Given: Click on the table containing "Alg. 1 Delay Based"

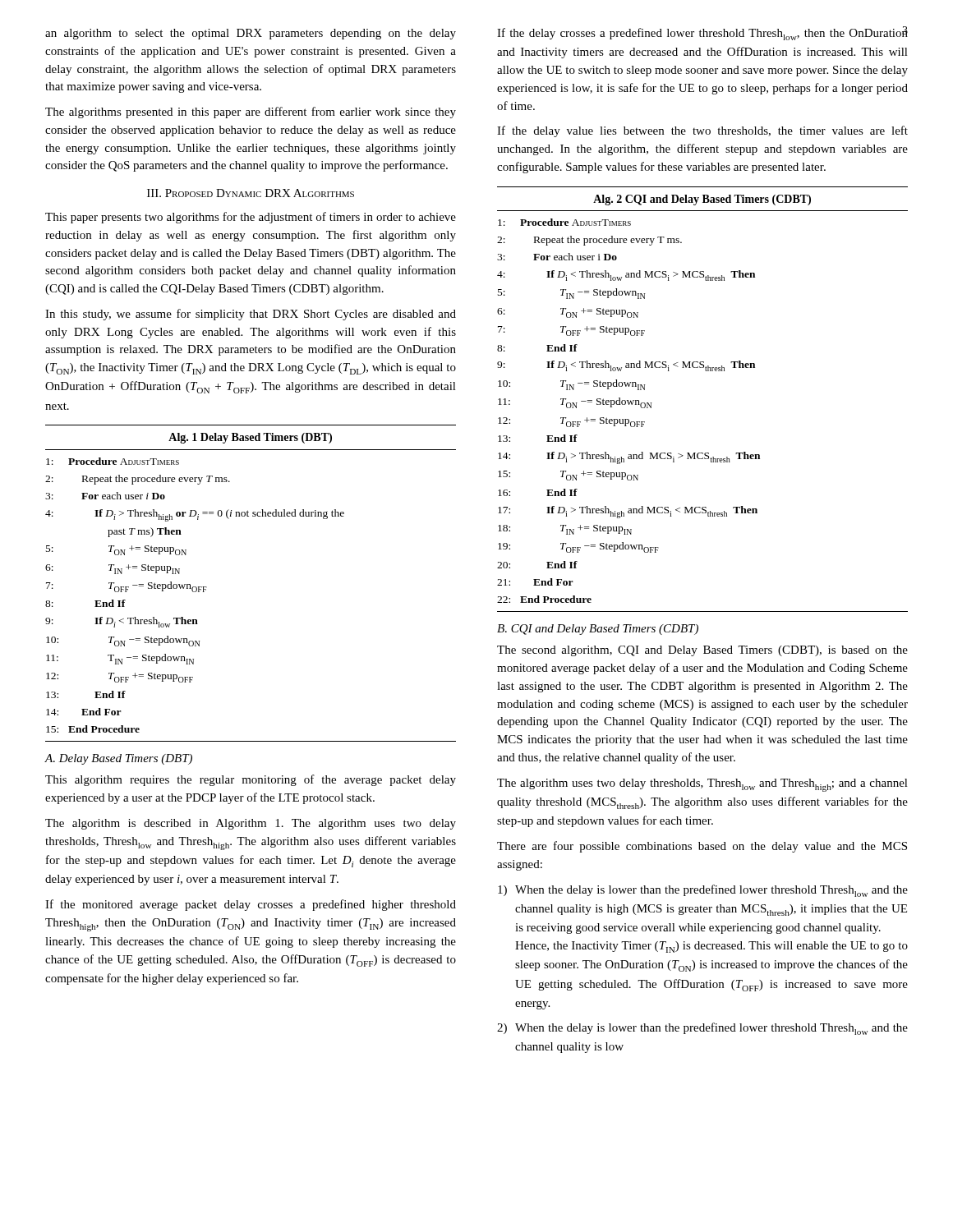Looking at the screenshot, I should [x=251, y=583].
